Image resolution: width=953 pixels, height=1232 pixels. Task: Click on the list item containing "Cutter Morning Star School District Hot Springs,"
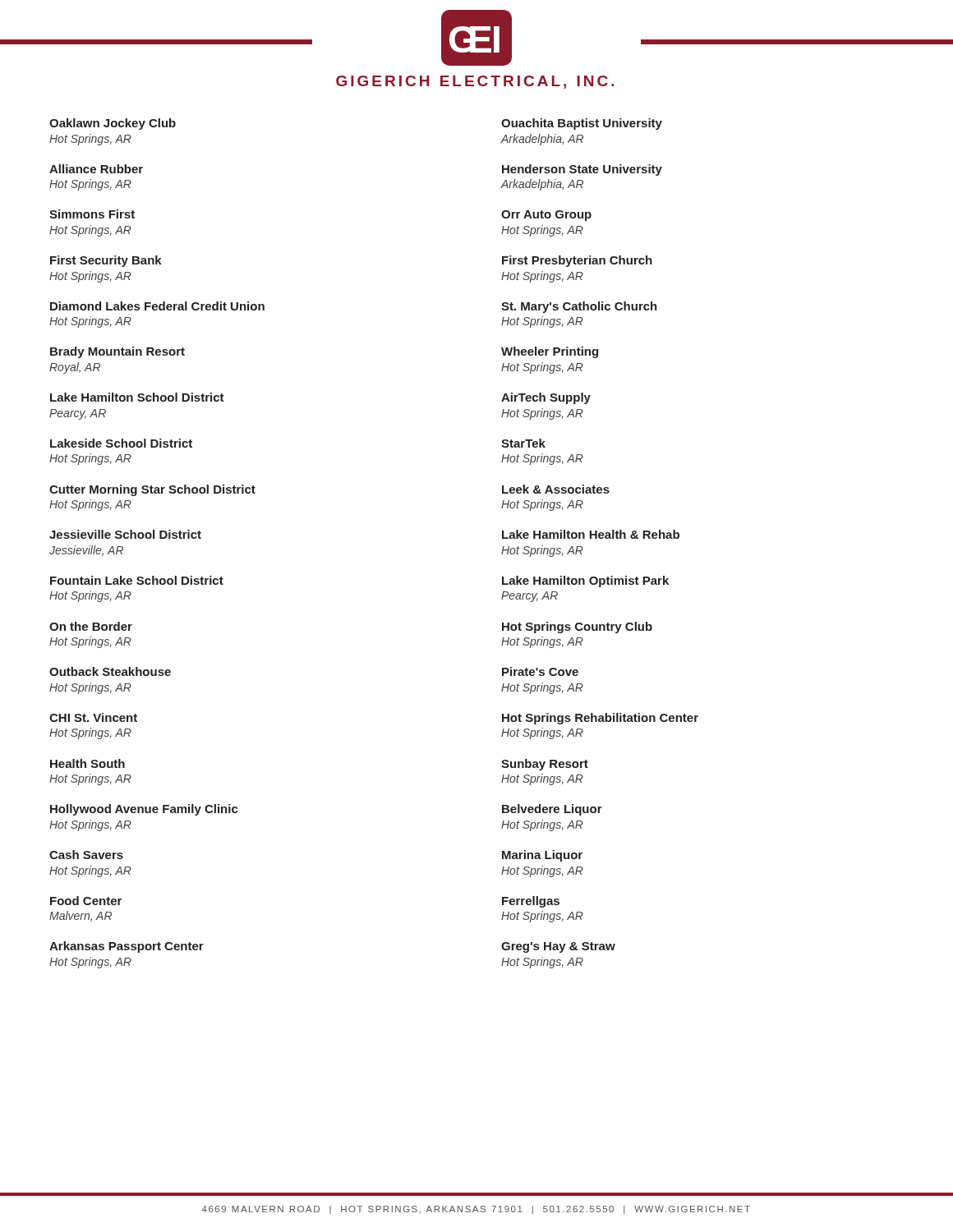[x=251, y=496]
